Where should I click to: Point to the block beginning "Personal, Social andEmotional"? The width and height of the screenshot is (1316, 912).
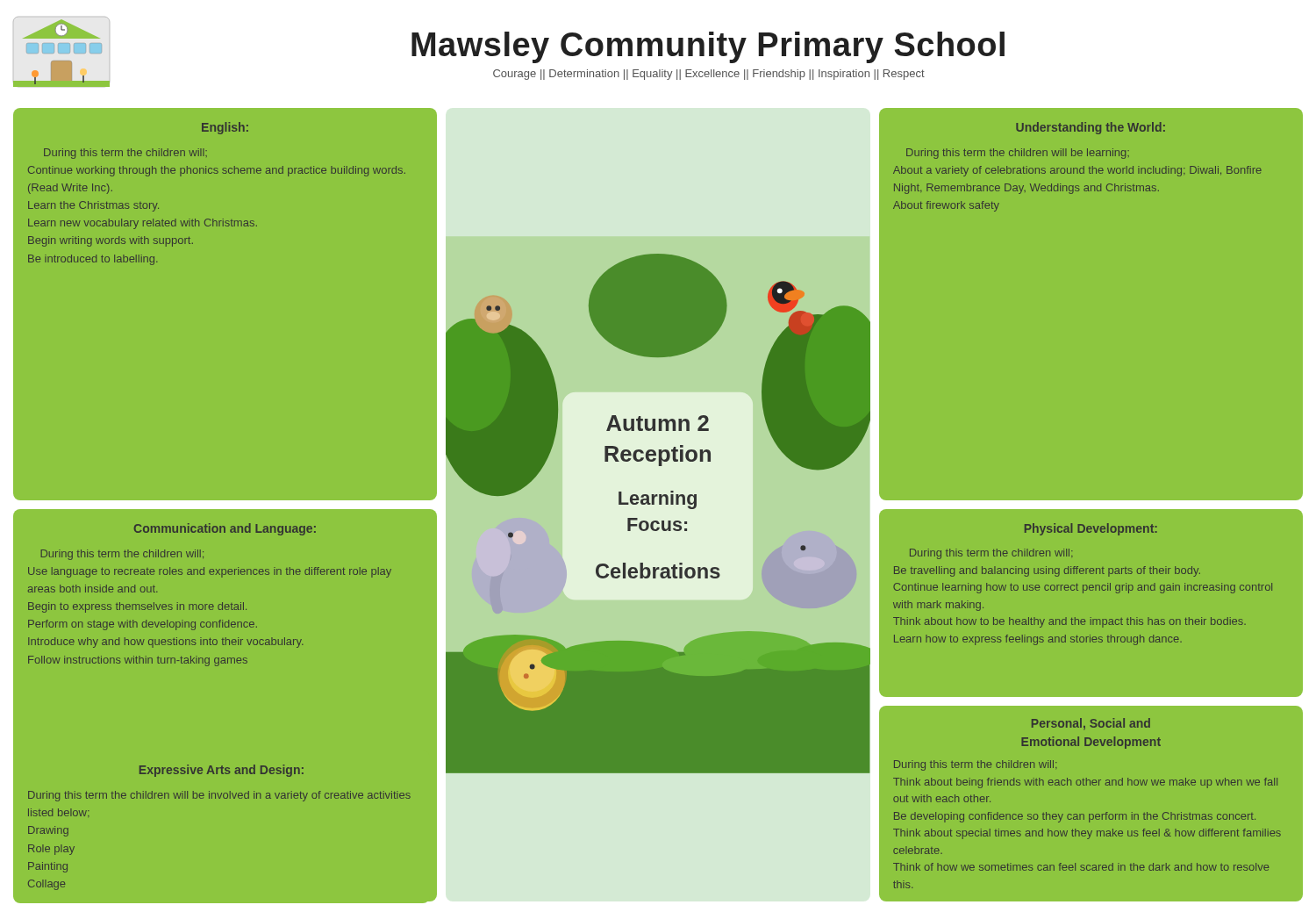[1091, 802]
